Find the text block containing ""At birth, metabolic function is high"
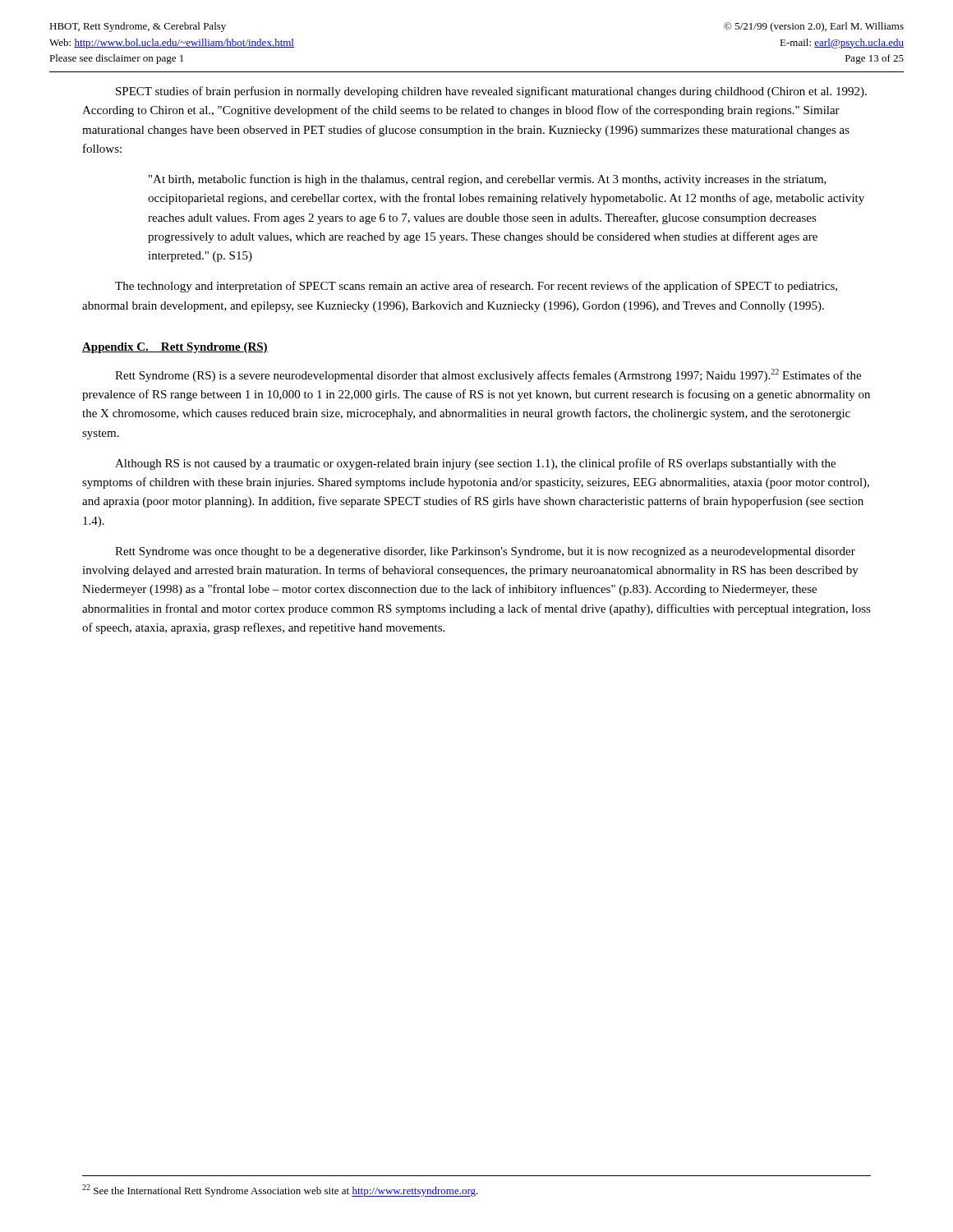The height and width of the screenshot is (1232, 953). pyautogui.click(x=506, y=217)
